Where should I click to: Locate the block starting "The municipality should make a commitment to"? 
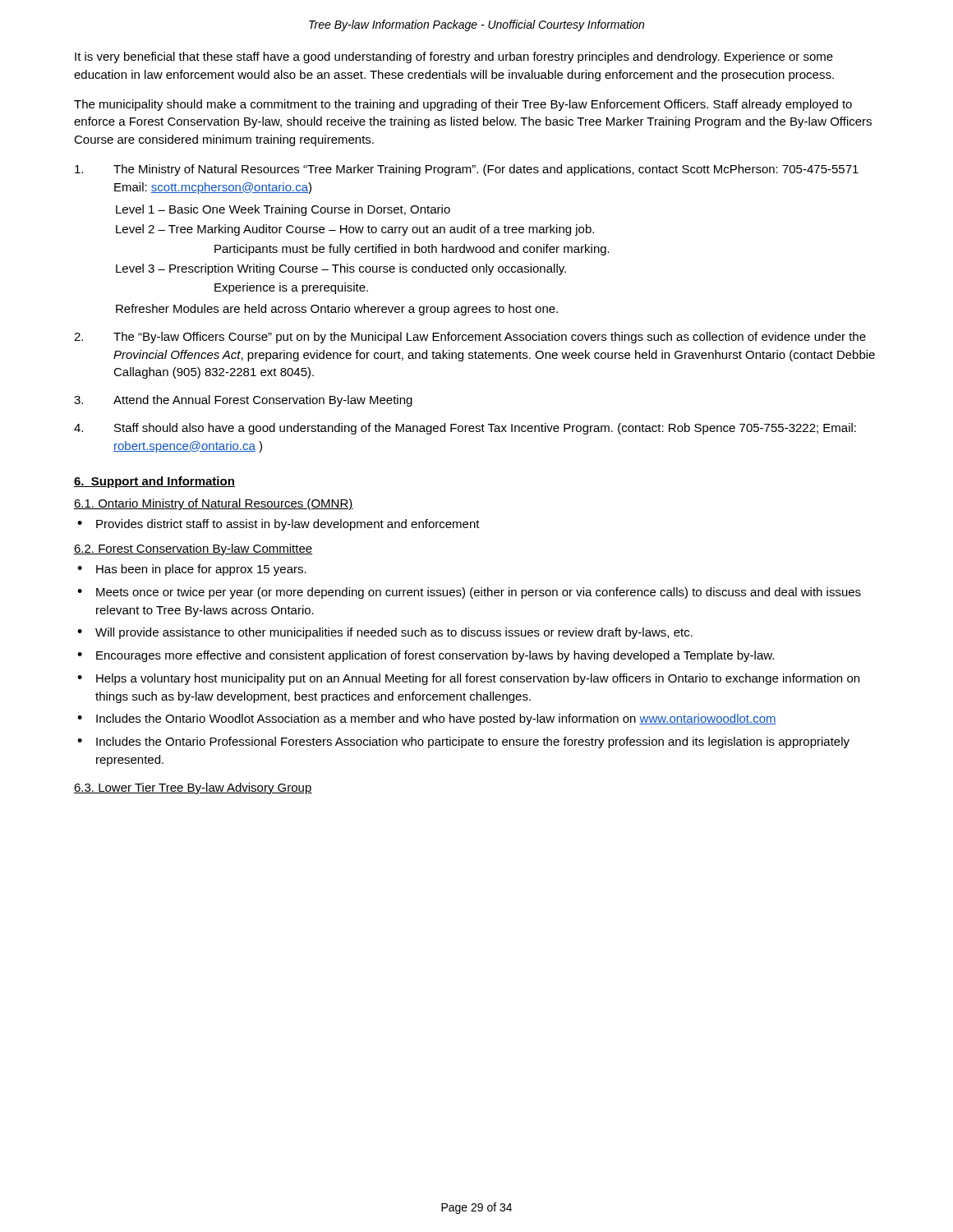coord(473,121)
